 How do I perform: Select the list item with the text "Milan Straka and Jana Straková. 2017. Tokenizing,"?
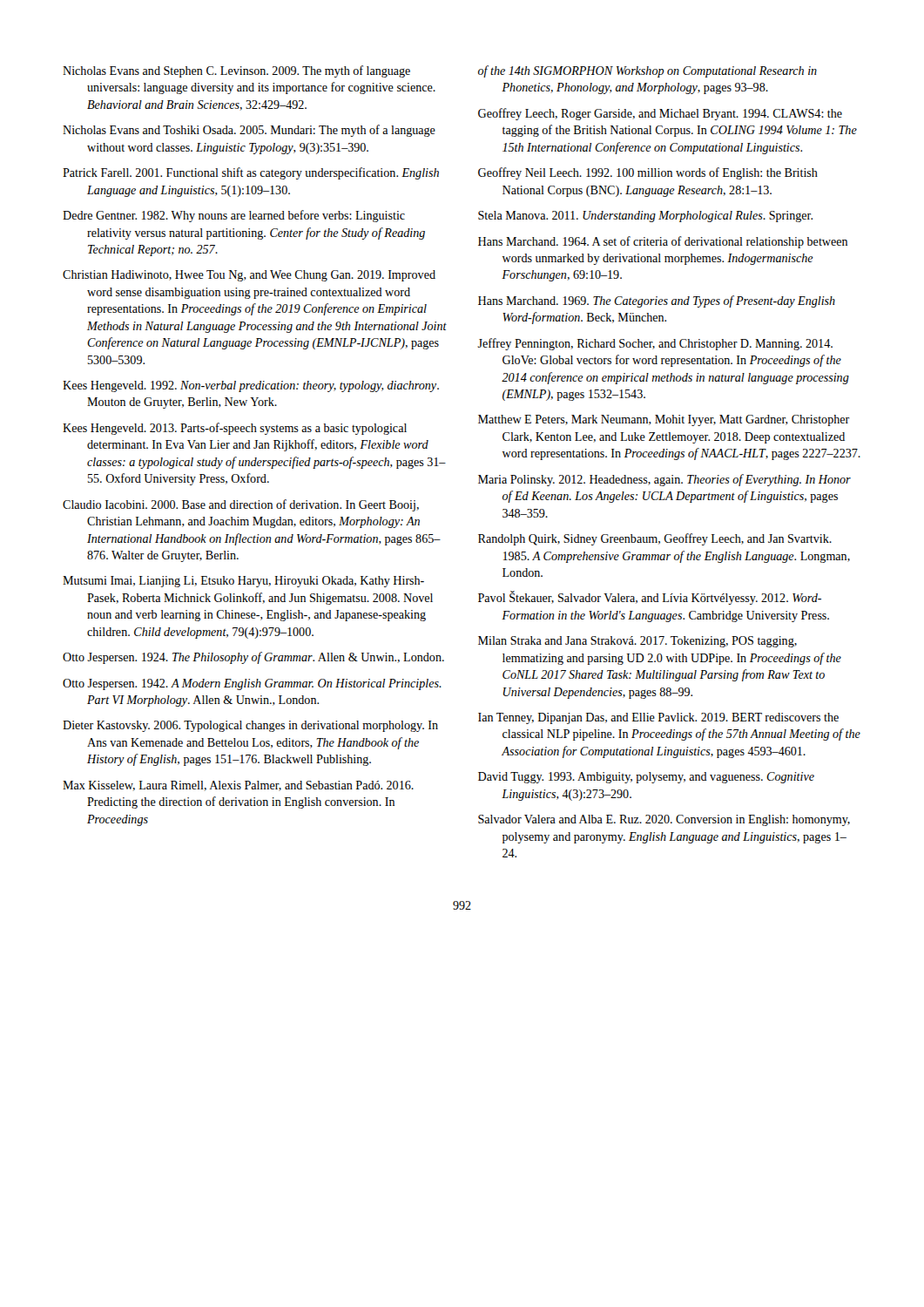click(x=659, y=666)
